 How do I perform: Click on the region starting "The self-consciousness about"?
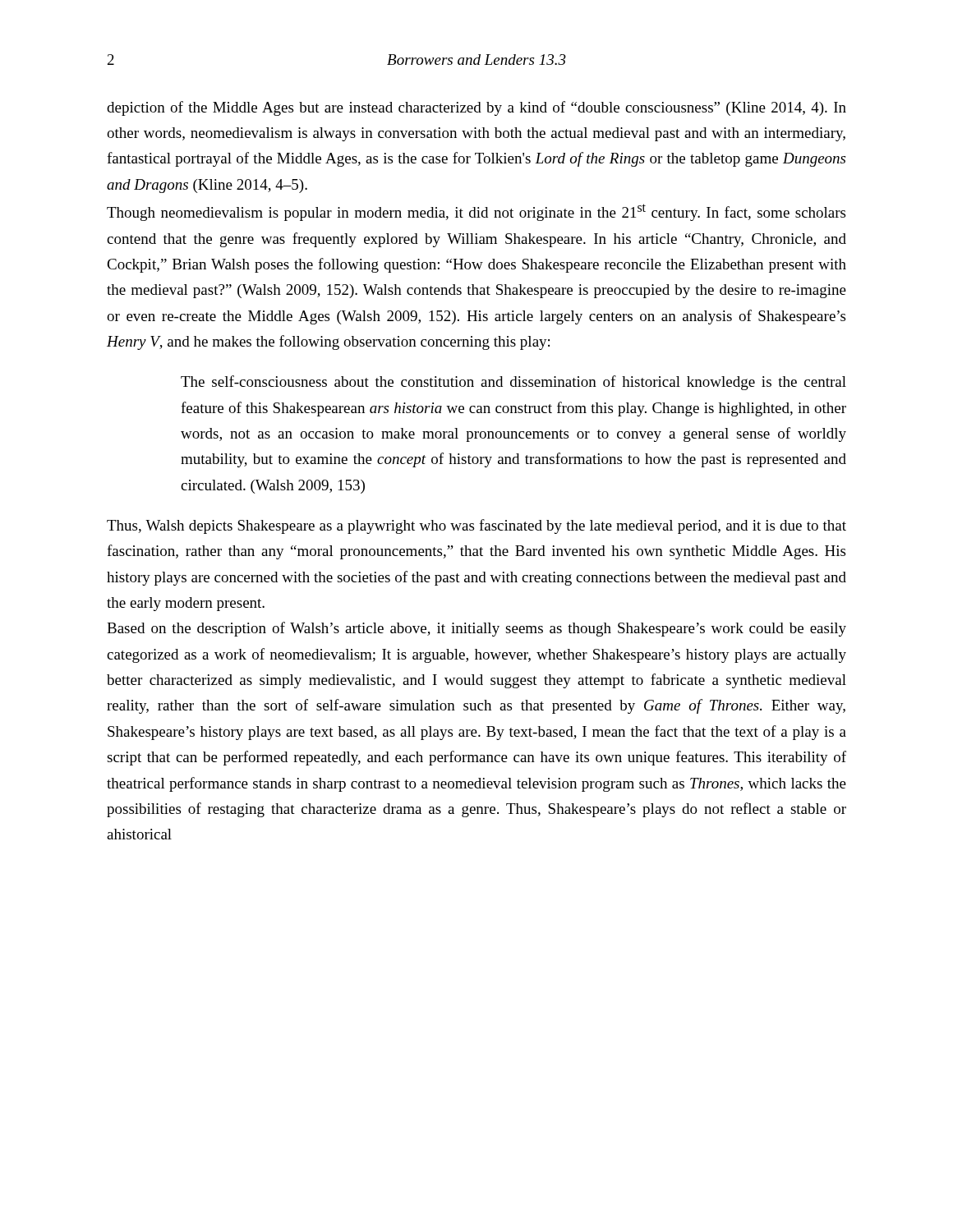point(513,433)
